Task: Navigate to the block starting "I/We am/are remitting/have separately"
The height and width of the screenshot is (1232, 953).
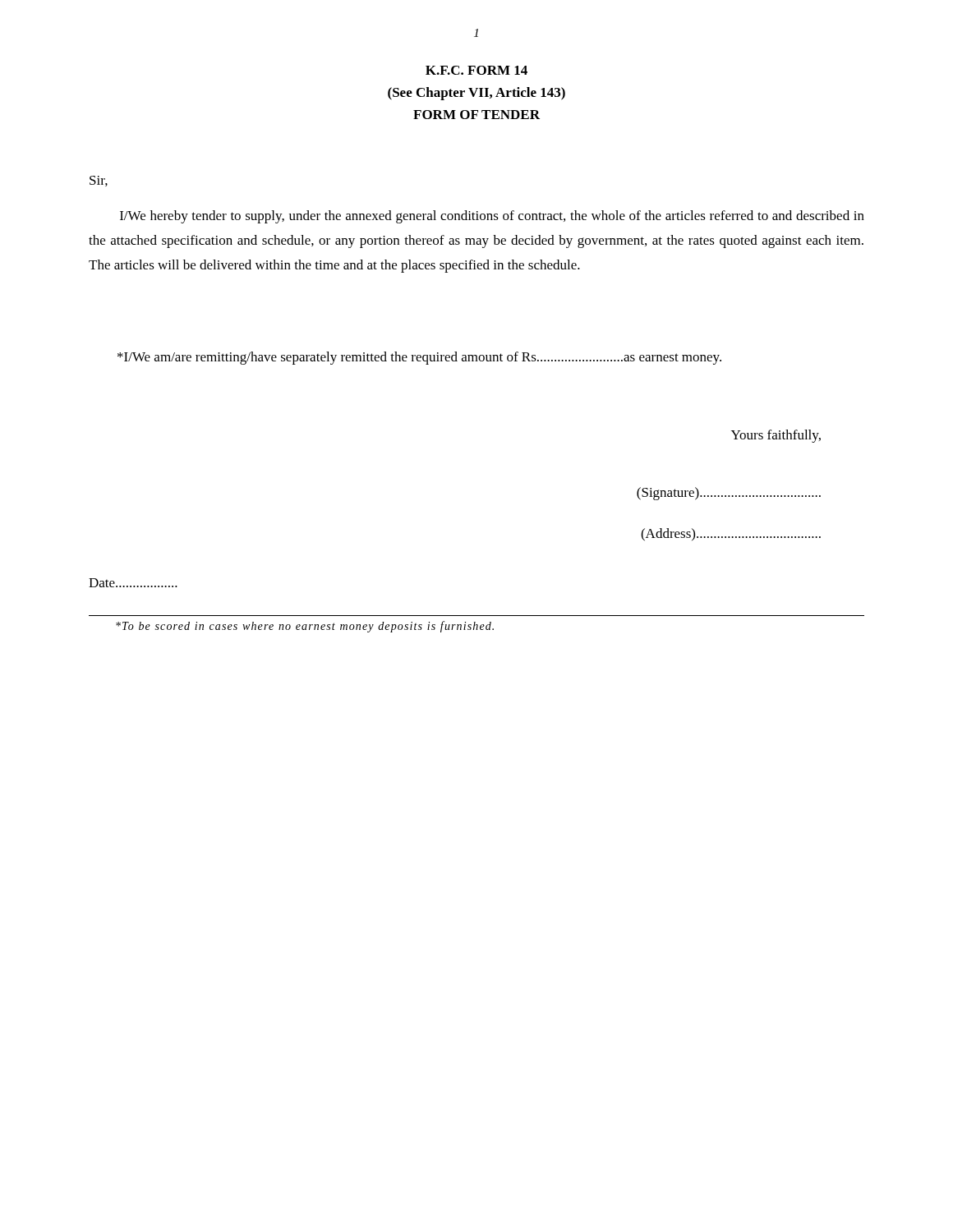Action: (x=406, y=357)
